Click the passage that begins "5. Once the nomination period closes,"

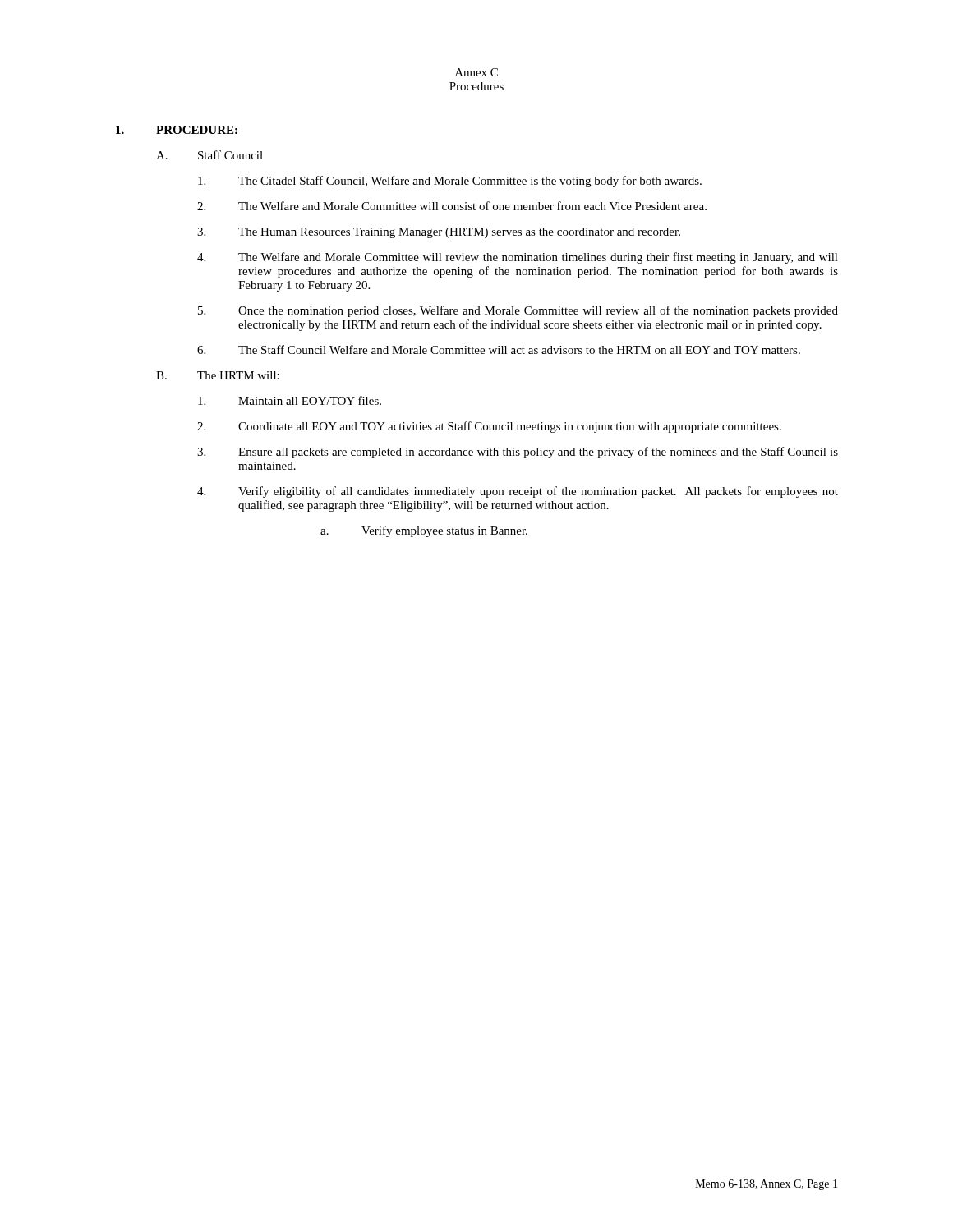click(x=518, y=318)
